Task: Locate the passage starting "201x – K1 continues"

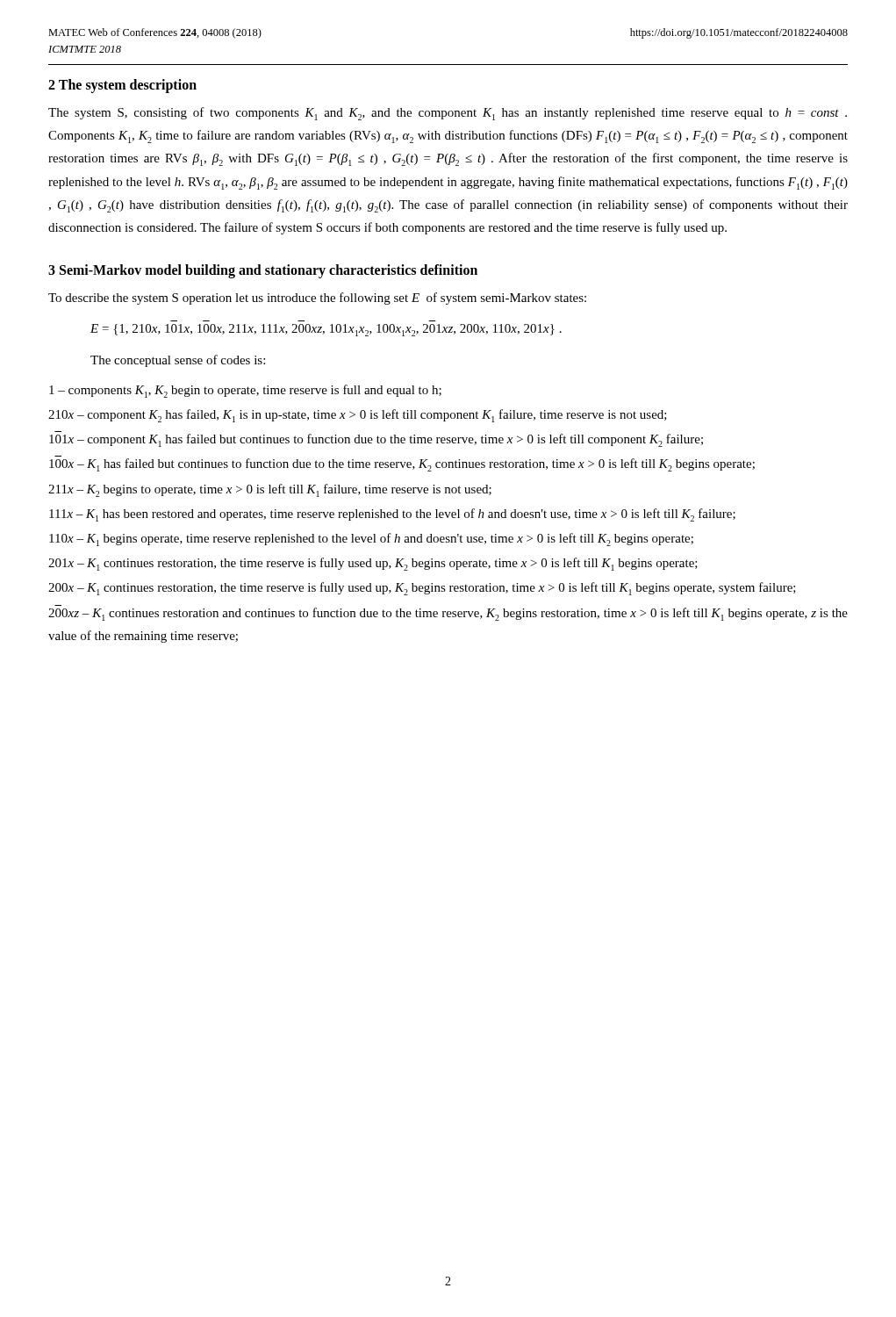Action: pos(373,564)
